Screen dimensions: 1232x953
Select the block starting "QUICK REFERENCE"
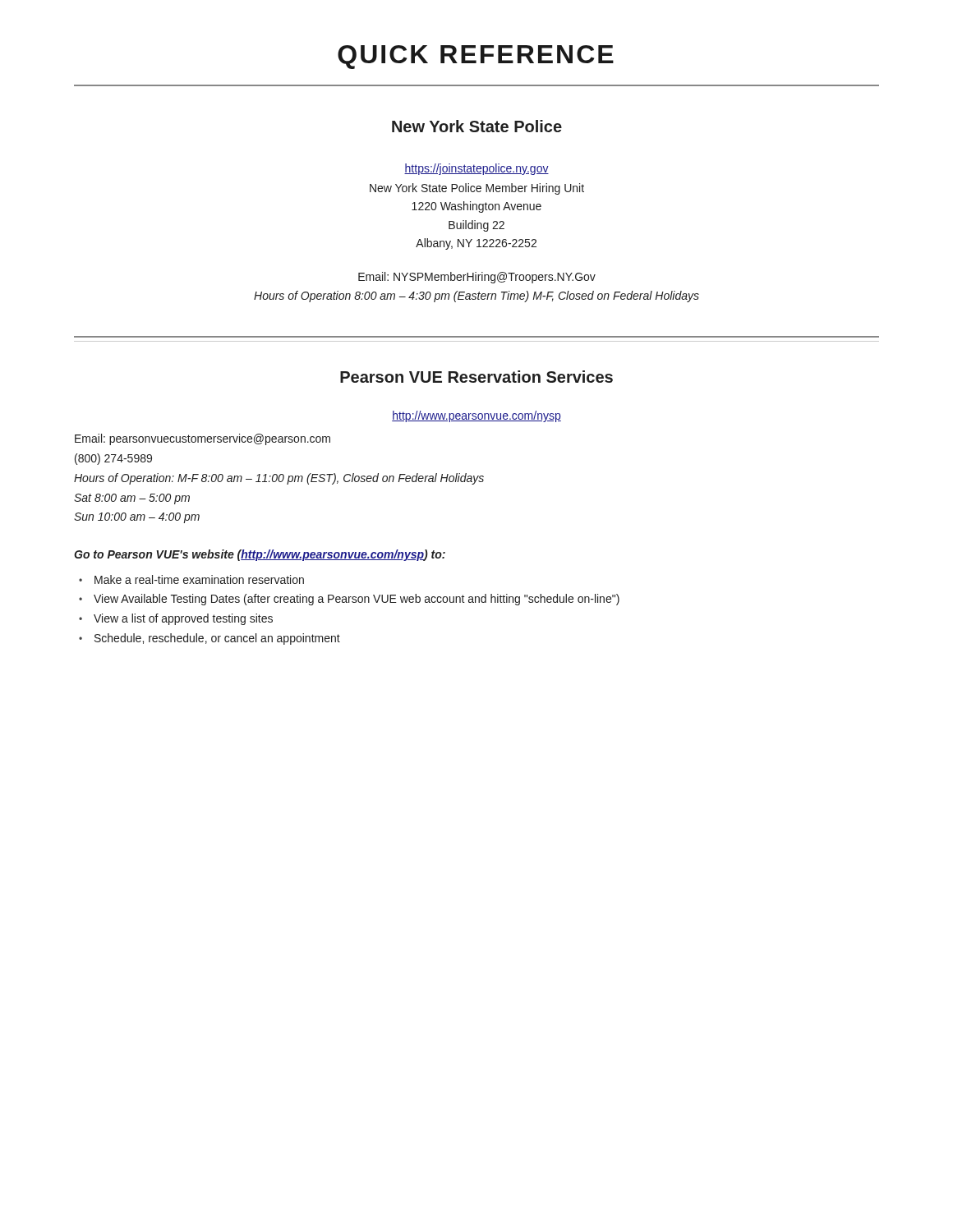476,54
